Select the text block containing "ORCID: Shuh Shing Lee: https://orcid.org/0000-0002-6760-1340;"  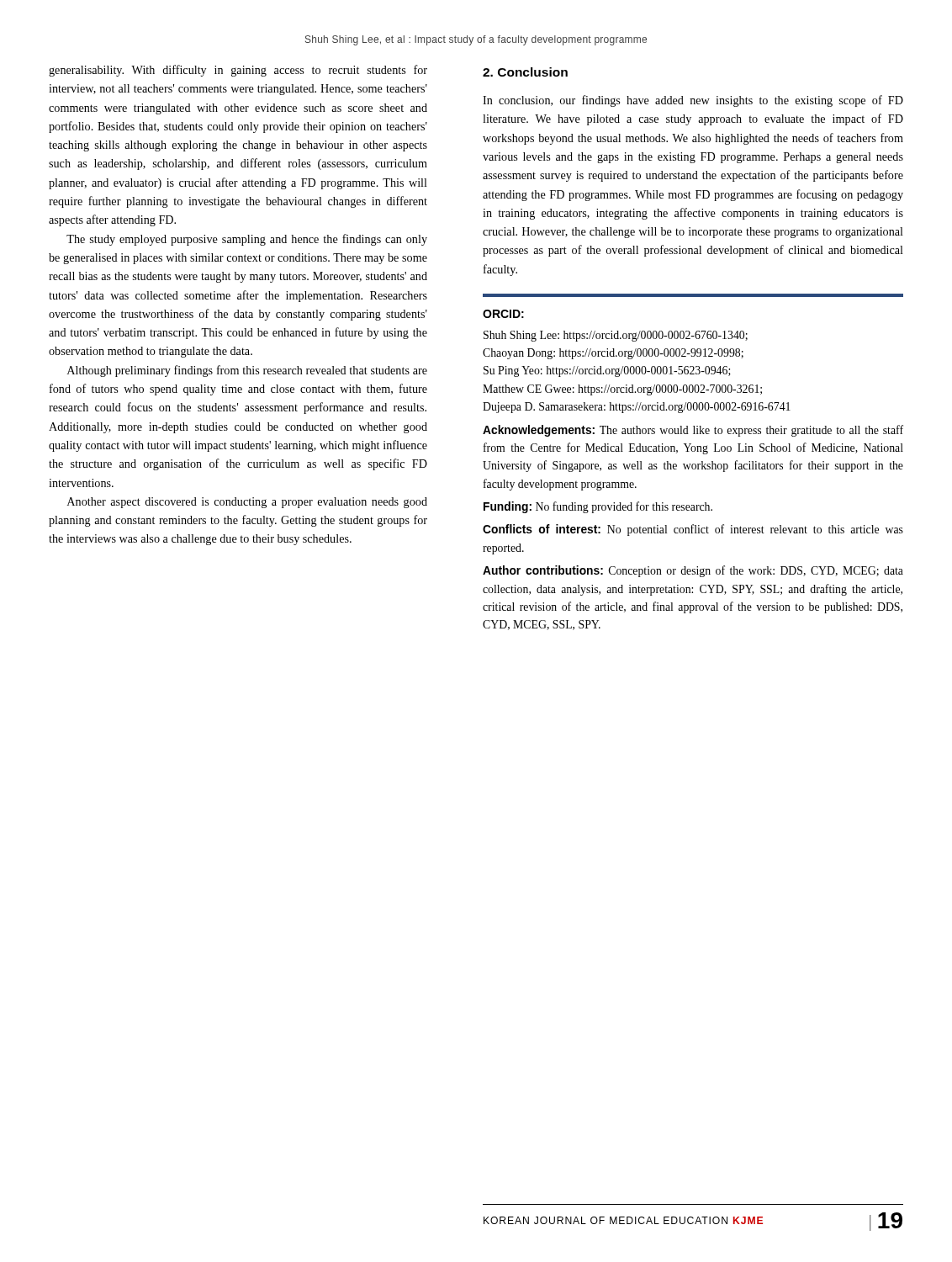(x=693, y=470)
